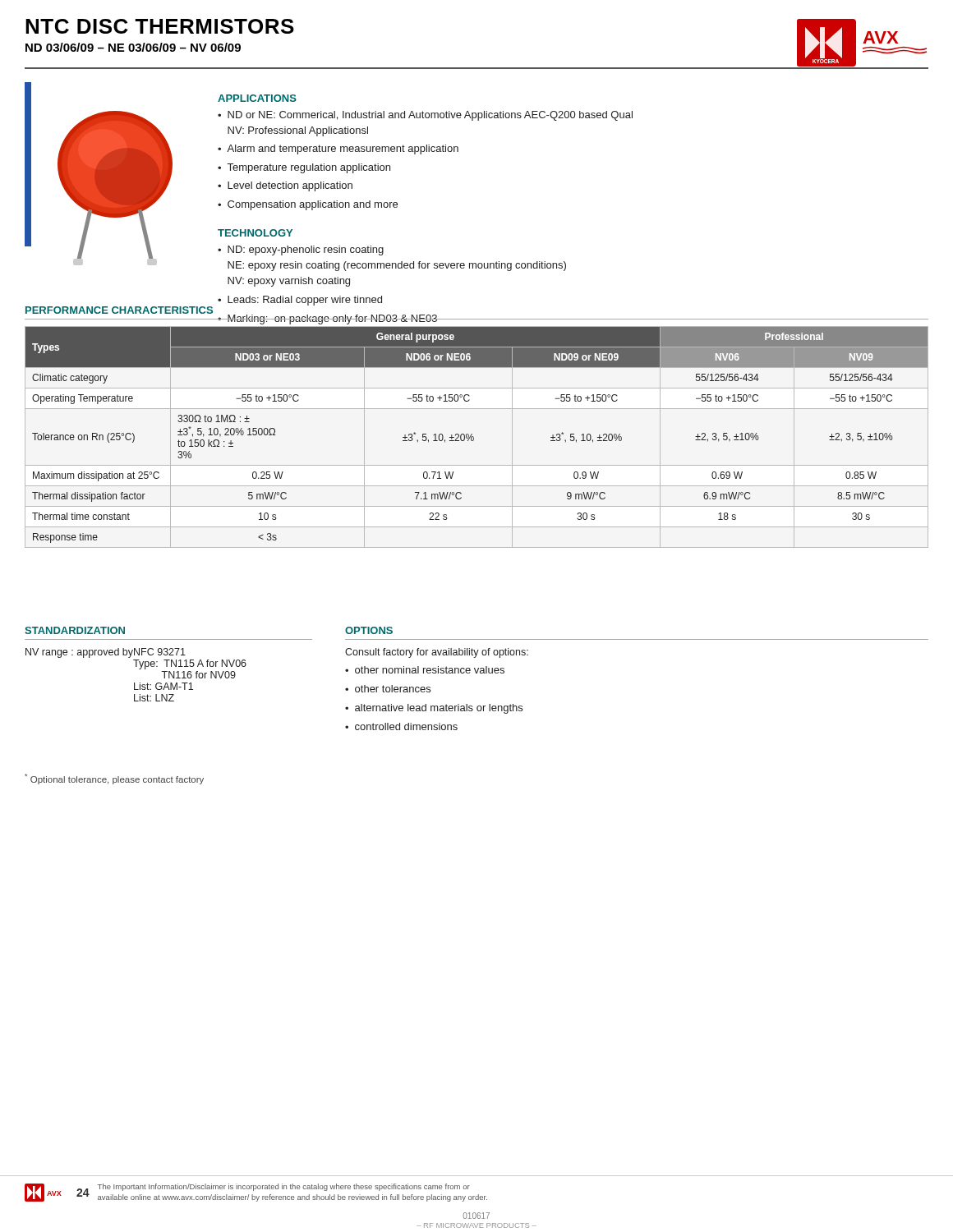Find the block on this page that starts "•ND or NE: Commerical, Industrial and Automotive"
The height and width of the screenshot is (1232, 953).
click(425, 123)
